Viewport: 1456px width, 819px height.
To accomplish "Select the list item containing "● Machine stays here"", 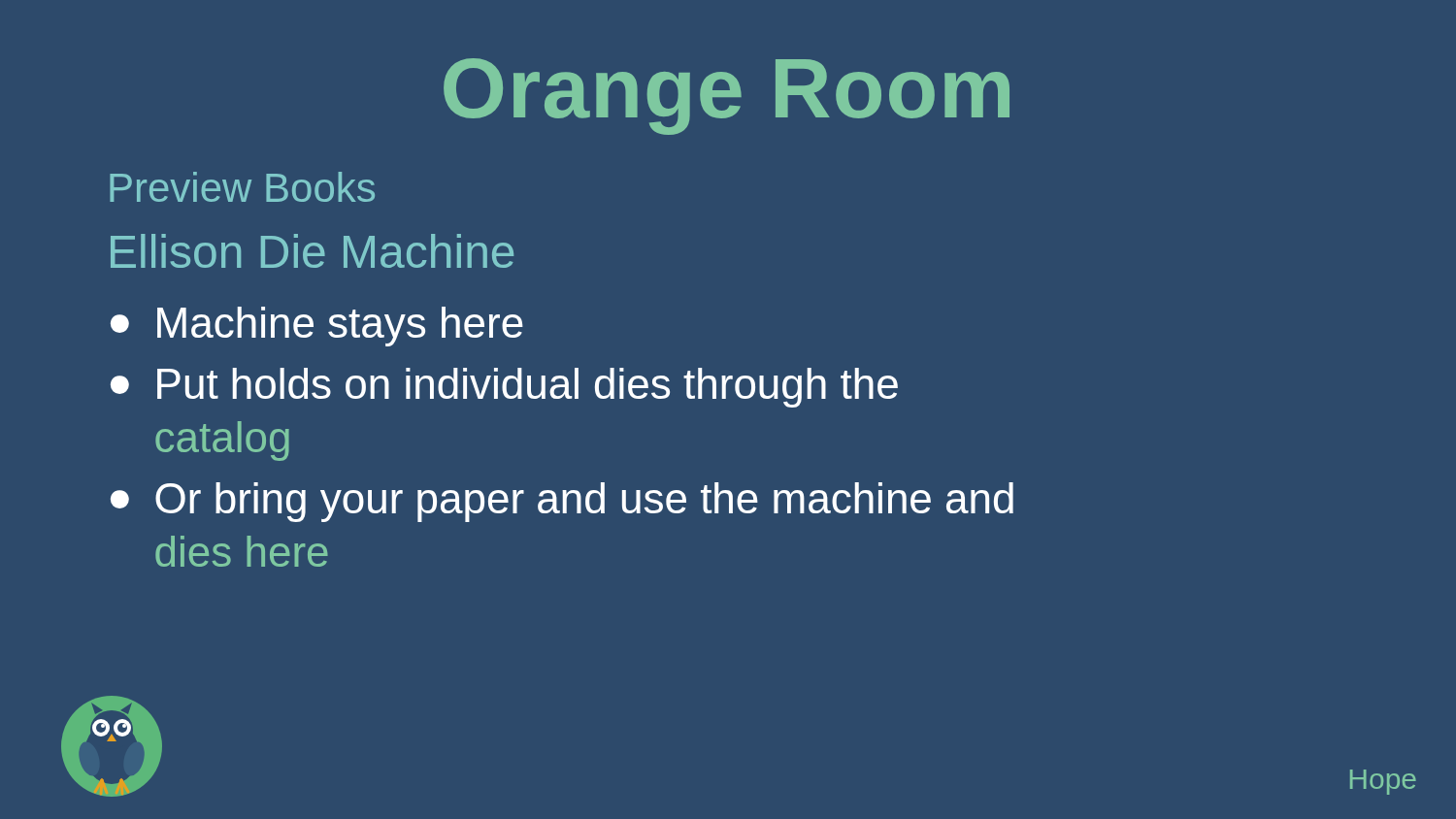I will coord(316,323).
